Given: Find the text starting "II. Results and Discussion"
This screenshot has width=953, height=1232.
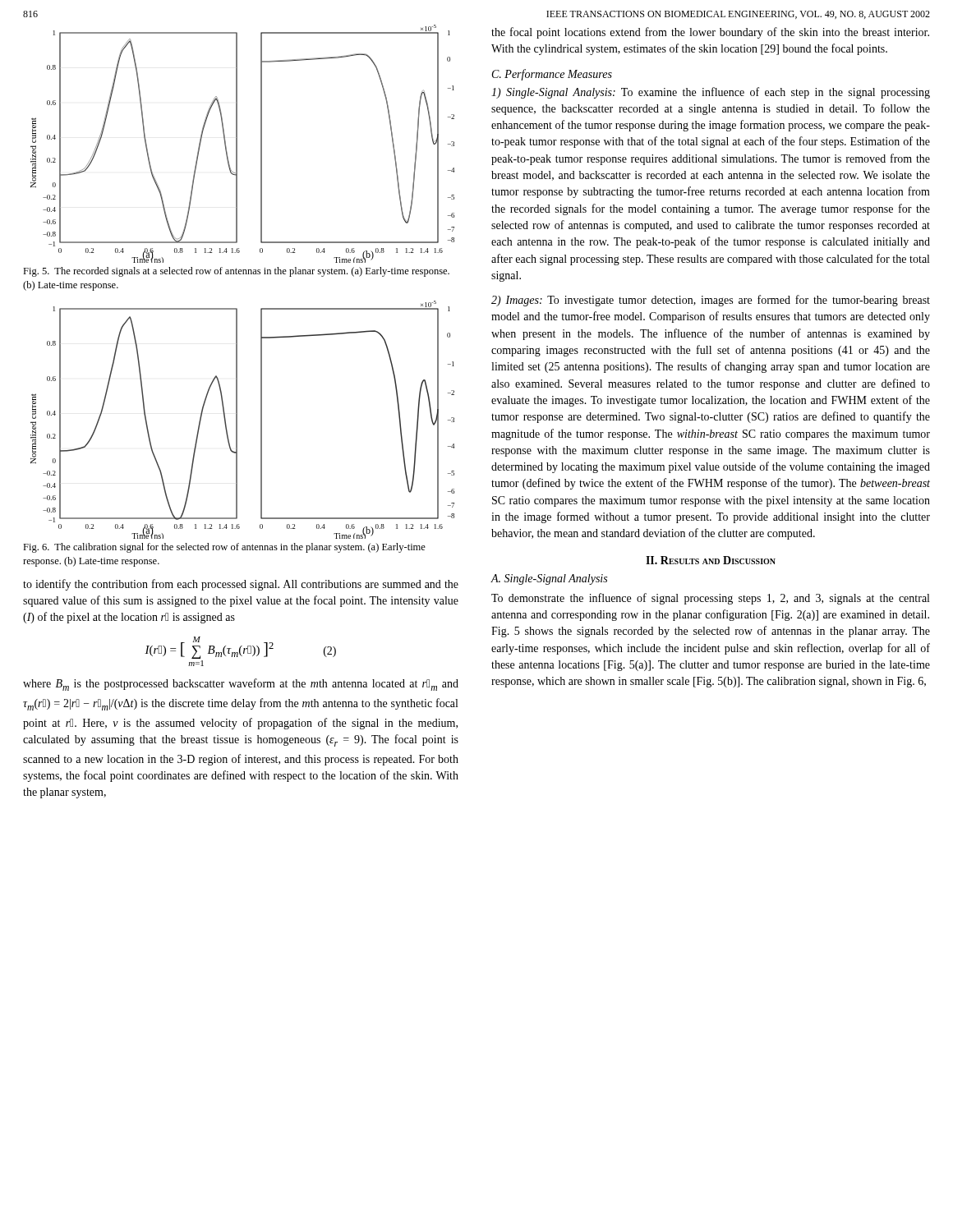Looking at the screenshot, I should click(x=711, y=560).
